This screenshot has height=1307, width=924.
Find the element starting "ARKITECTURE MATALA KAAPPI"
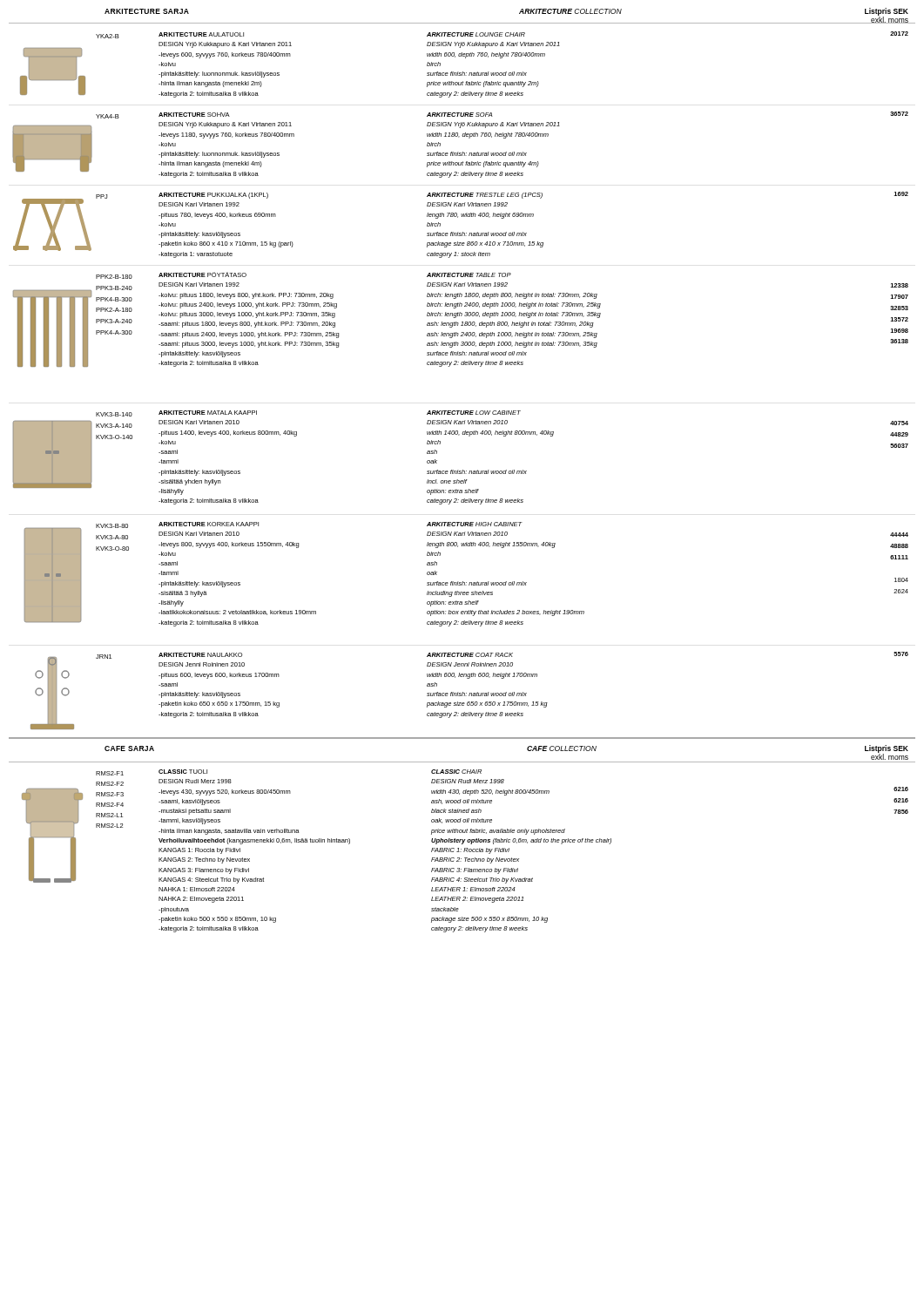point(208,413)
